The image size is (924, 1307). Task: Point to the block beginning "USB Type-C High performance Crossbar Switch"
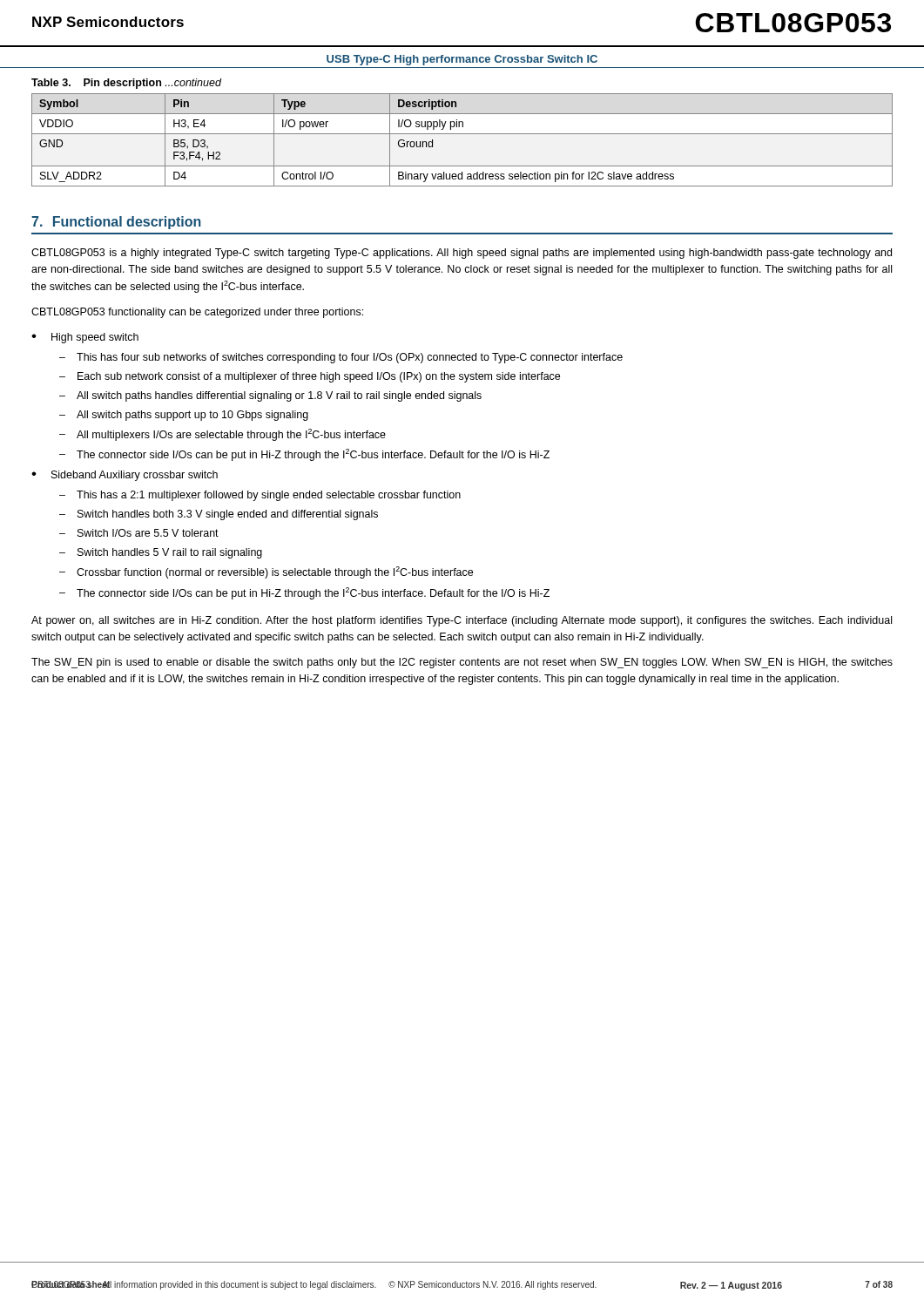462,59
